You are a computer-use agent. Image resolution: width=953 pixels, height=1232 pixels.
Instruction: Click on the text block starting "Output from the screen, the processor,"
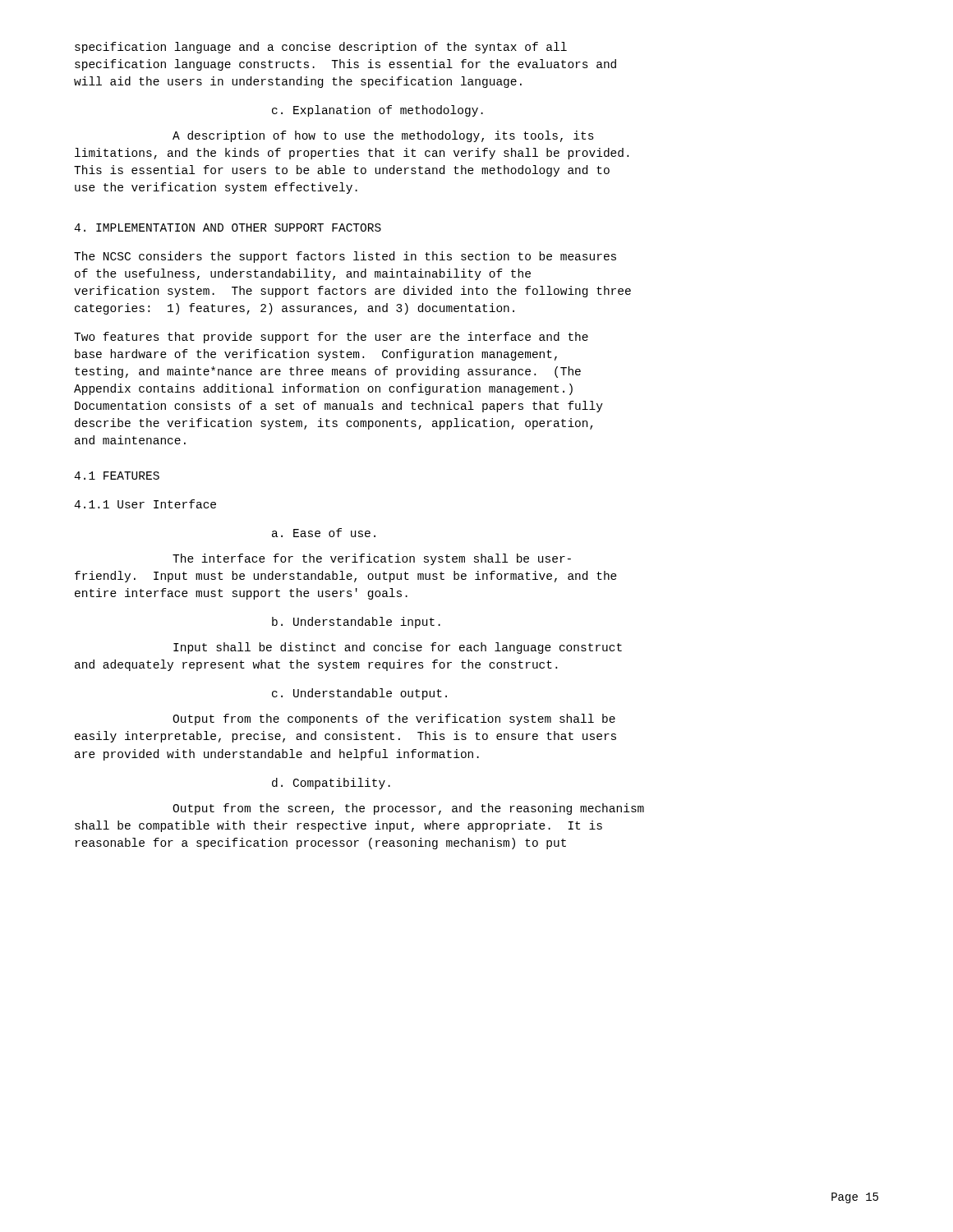359,826
